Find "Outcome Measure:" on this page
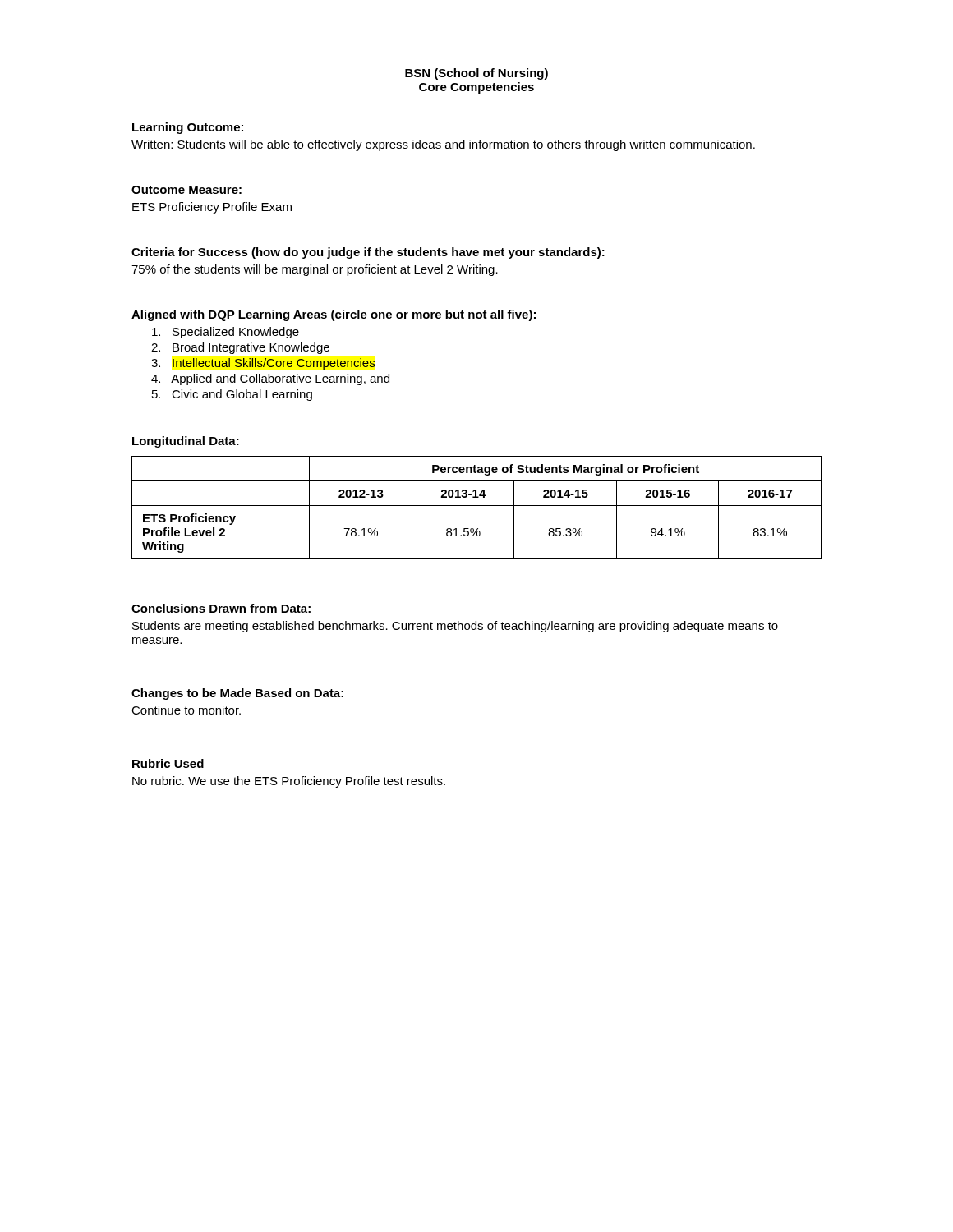The image size is (953, 1232). pyautogui.click(x=187, y=189)
